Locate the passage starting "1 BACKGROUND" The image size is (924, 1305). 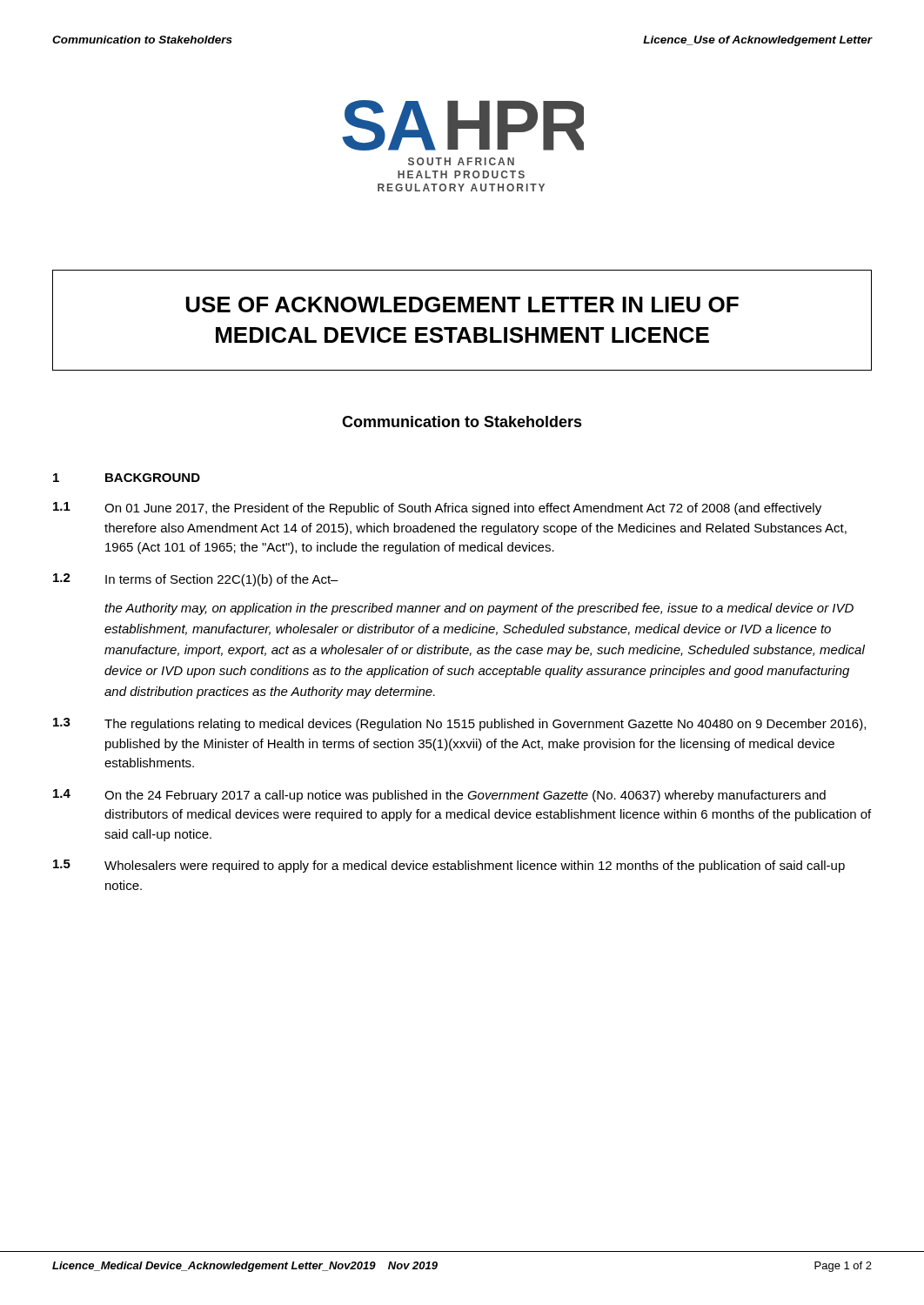(x=126, y=477)
